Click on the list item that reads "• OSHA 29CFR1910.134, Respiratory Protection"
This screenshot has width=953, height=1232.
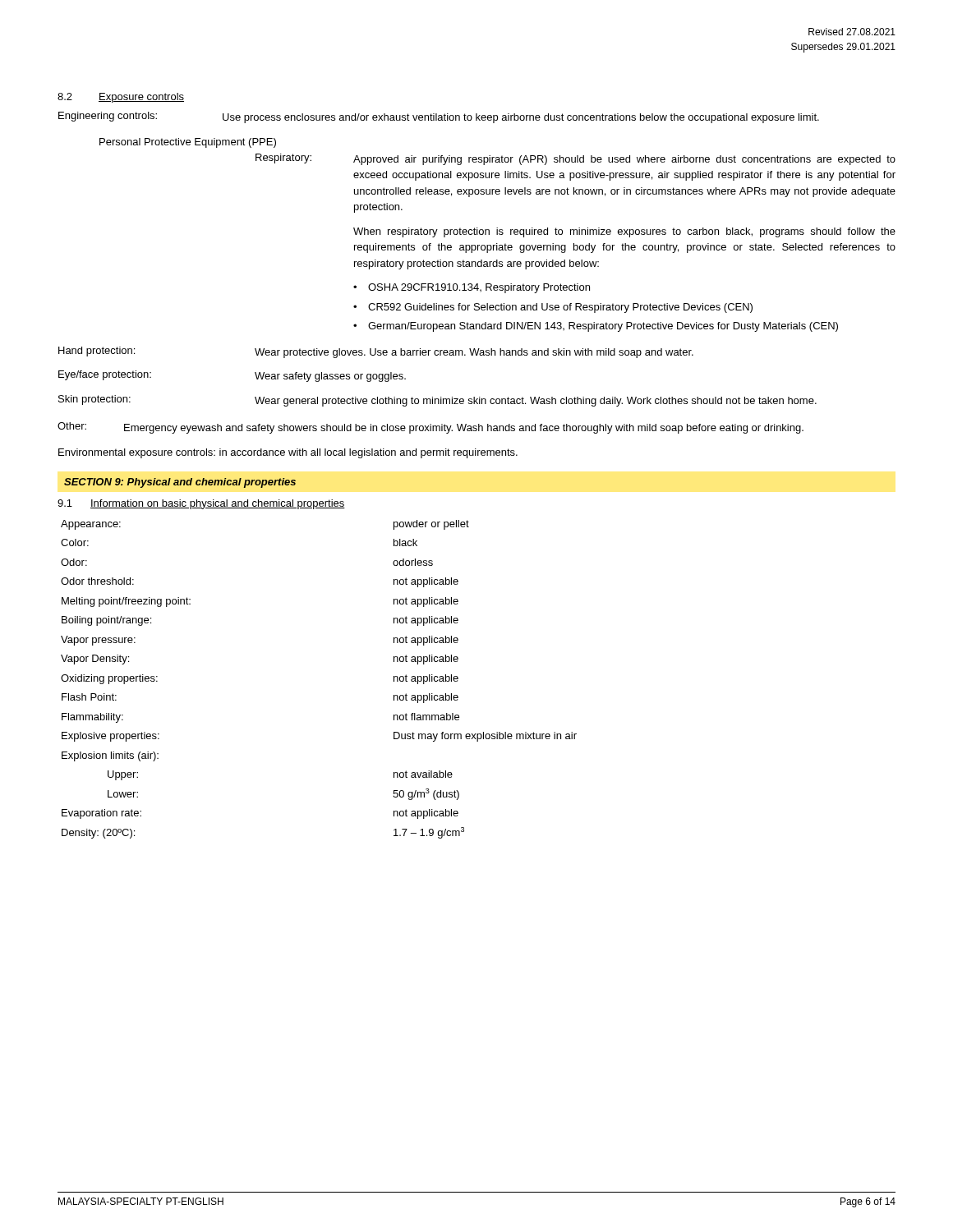point(472,287)
